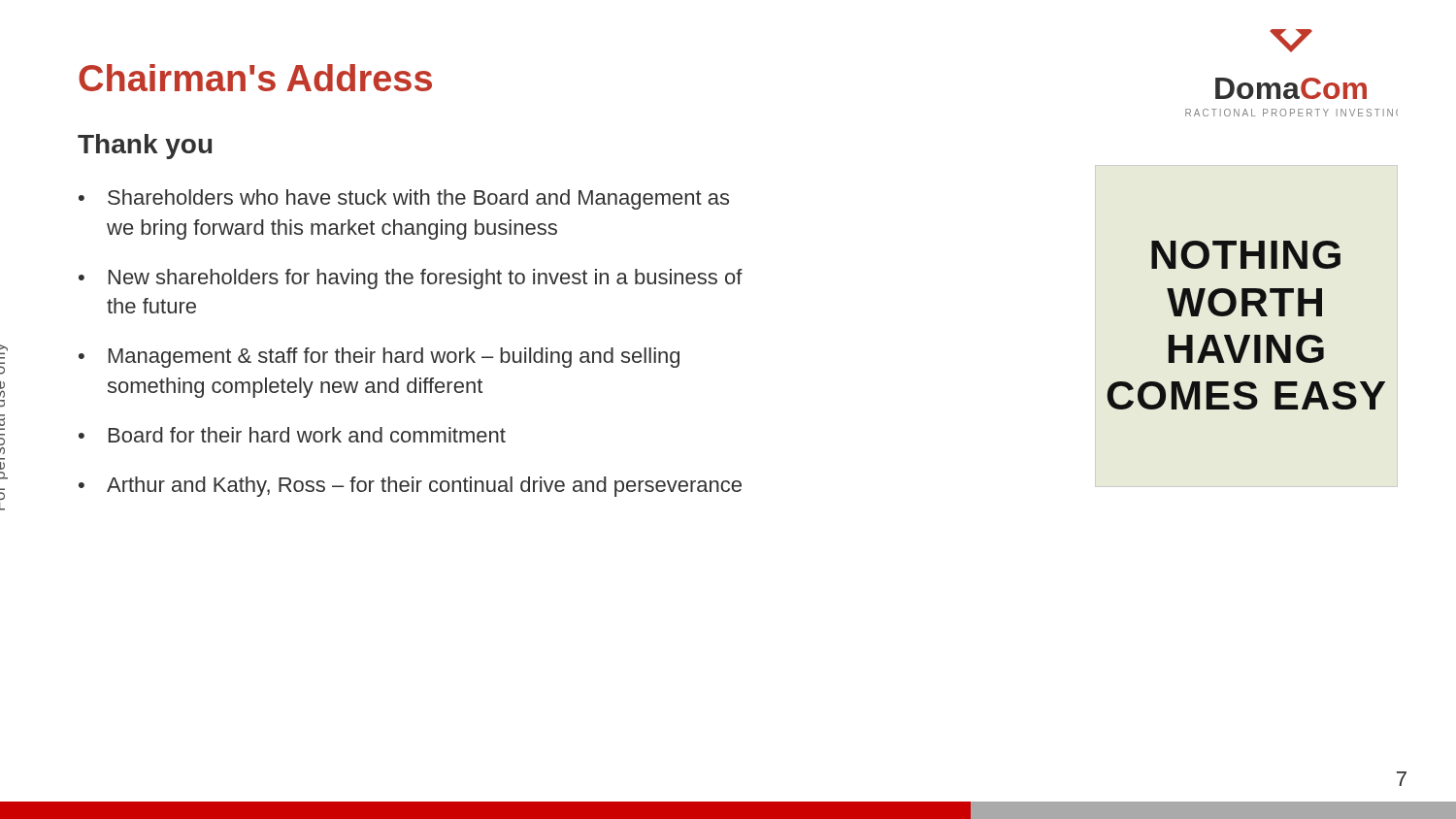Navigate to the passage starting "New shareholders for having the foresight"
The width and height of the screenshot is (1456, 819).
(424, 292)
